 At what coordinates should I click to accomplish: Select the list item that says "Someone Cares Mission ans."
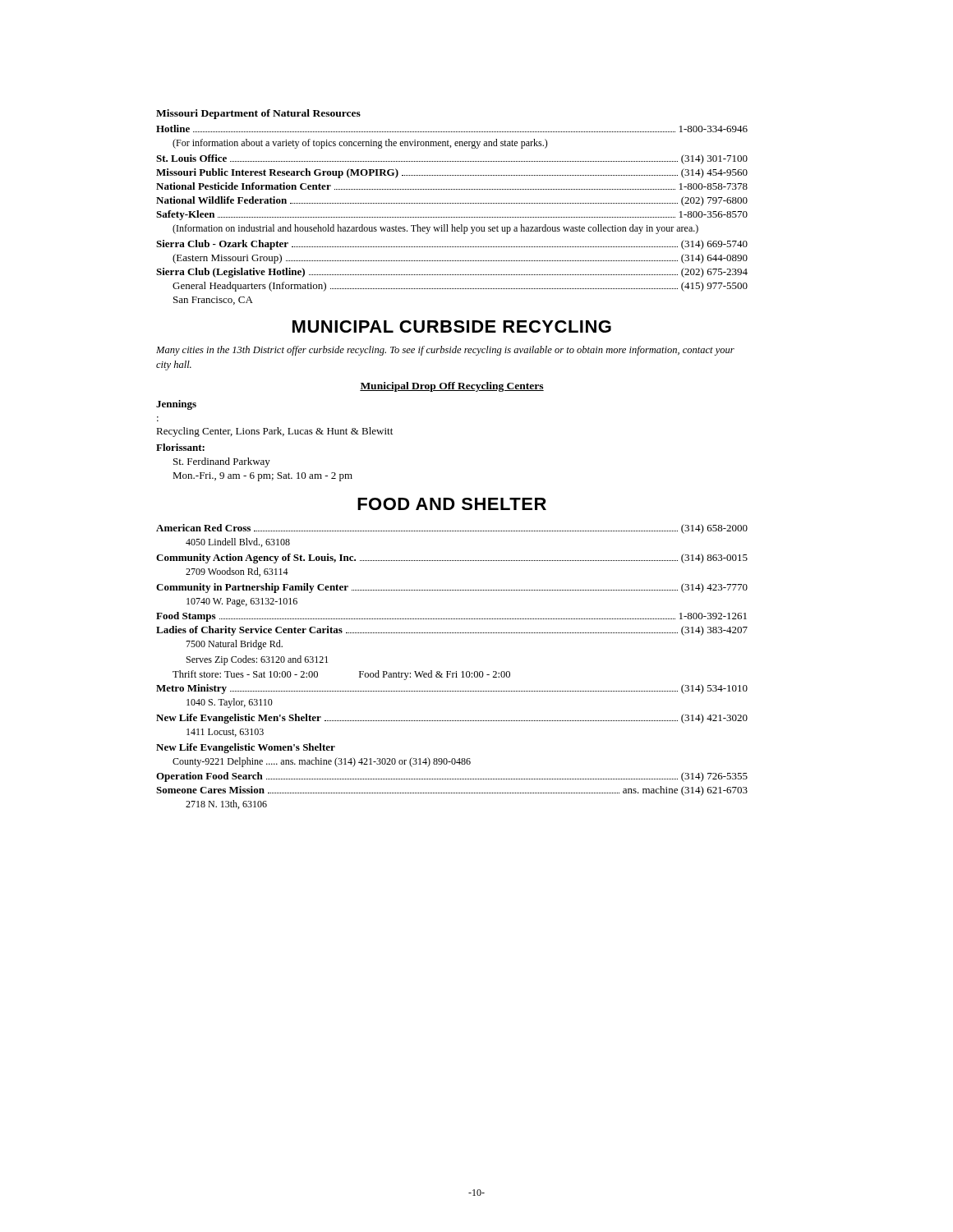click(452, 798)
